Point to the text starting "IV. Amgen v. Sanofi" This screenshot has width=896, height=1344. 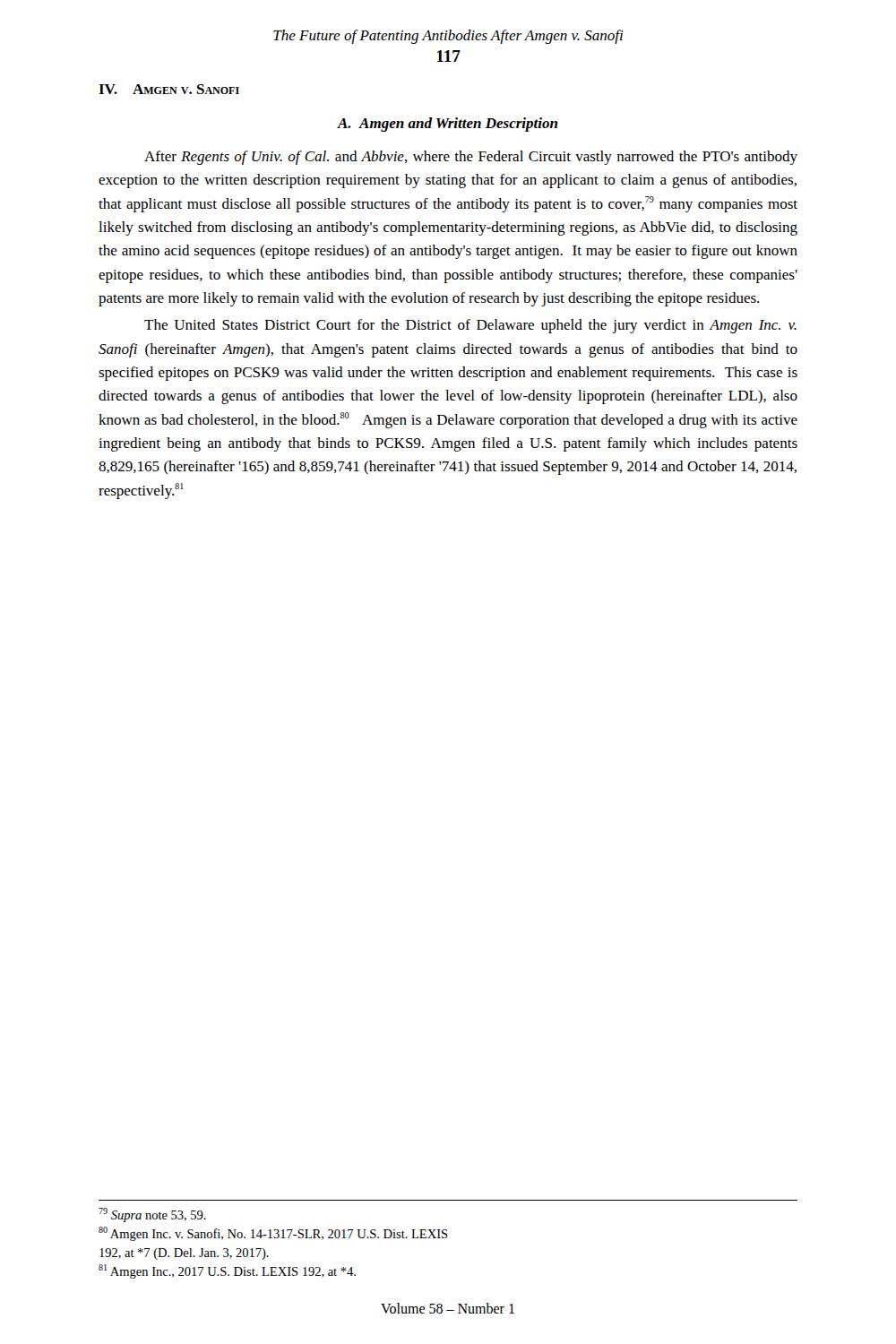pos(169,89)
